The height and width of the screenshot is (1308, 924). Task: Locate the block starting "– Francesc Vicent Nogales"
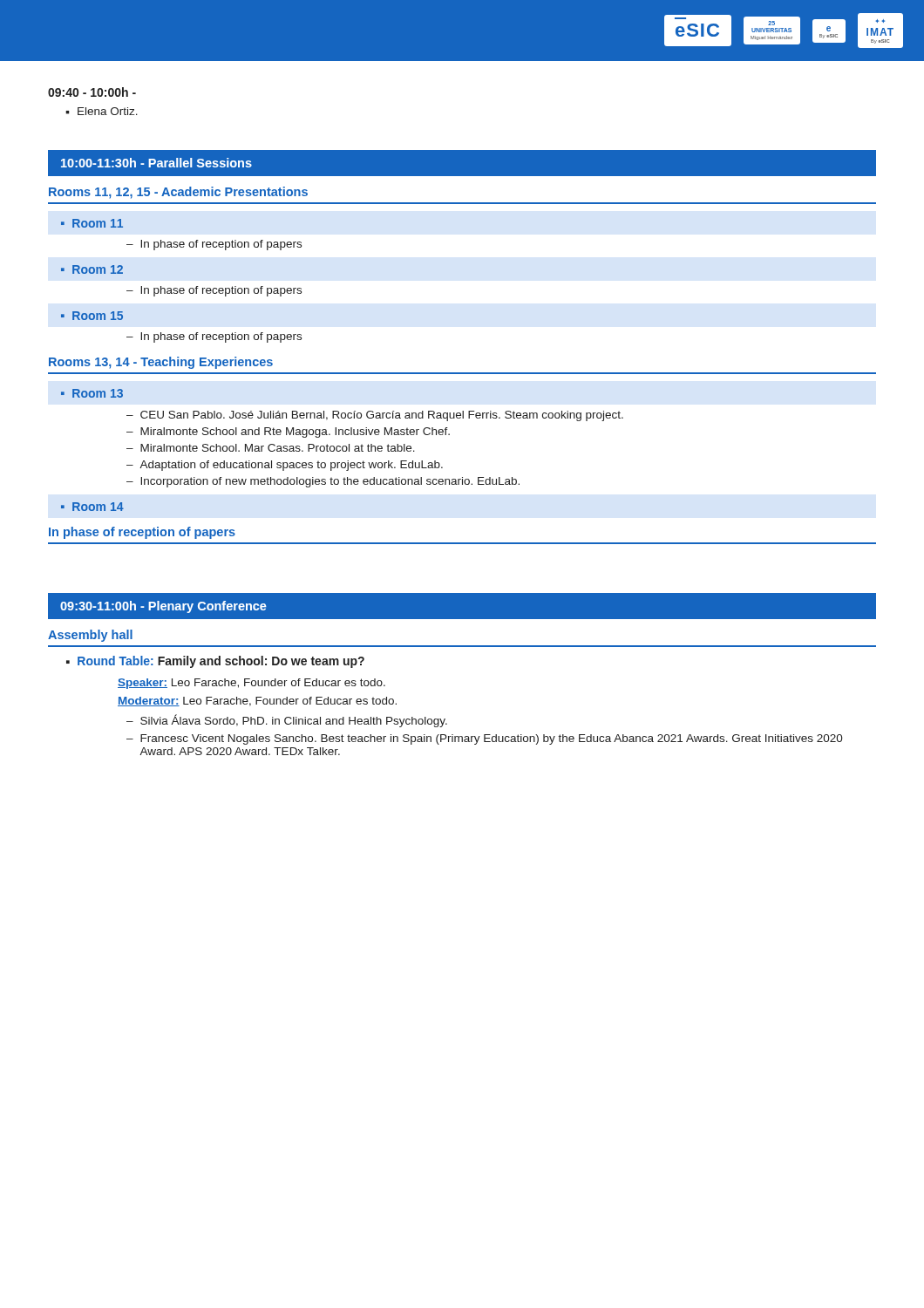(x=501, y=745)
